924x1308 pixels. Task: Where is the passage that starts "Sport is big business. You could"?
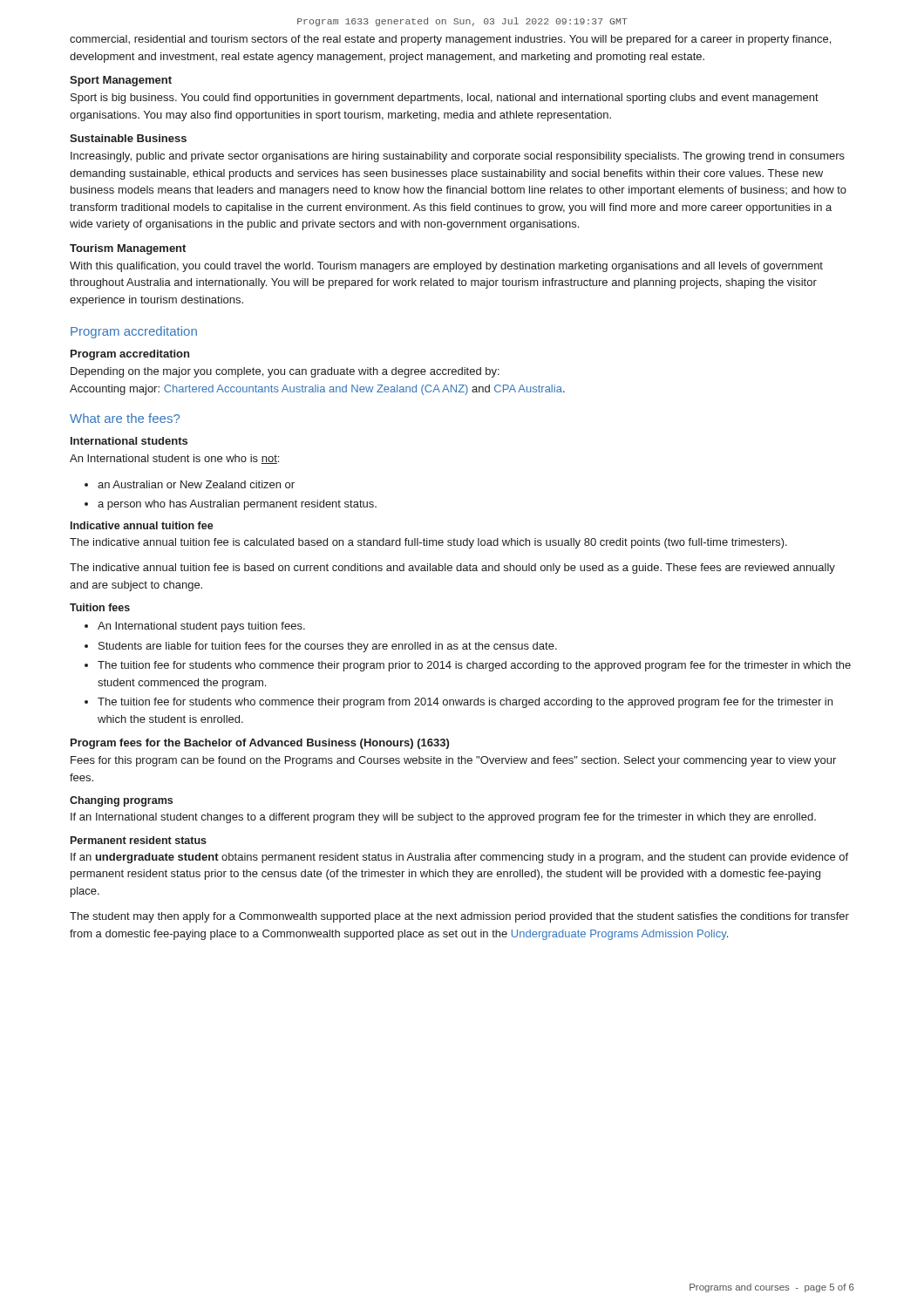point(444,106)
